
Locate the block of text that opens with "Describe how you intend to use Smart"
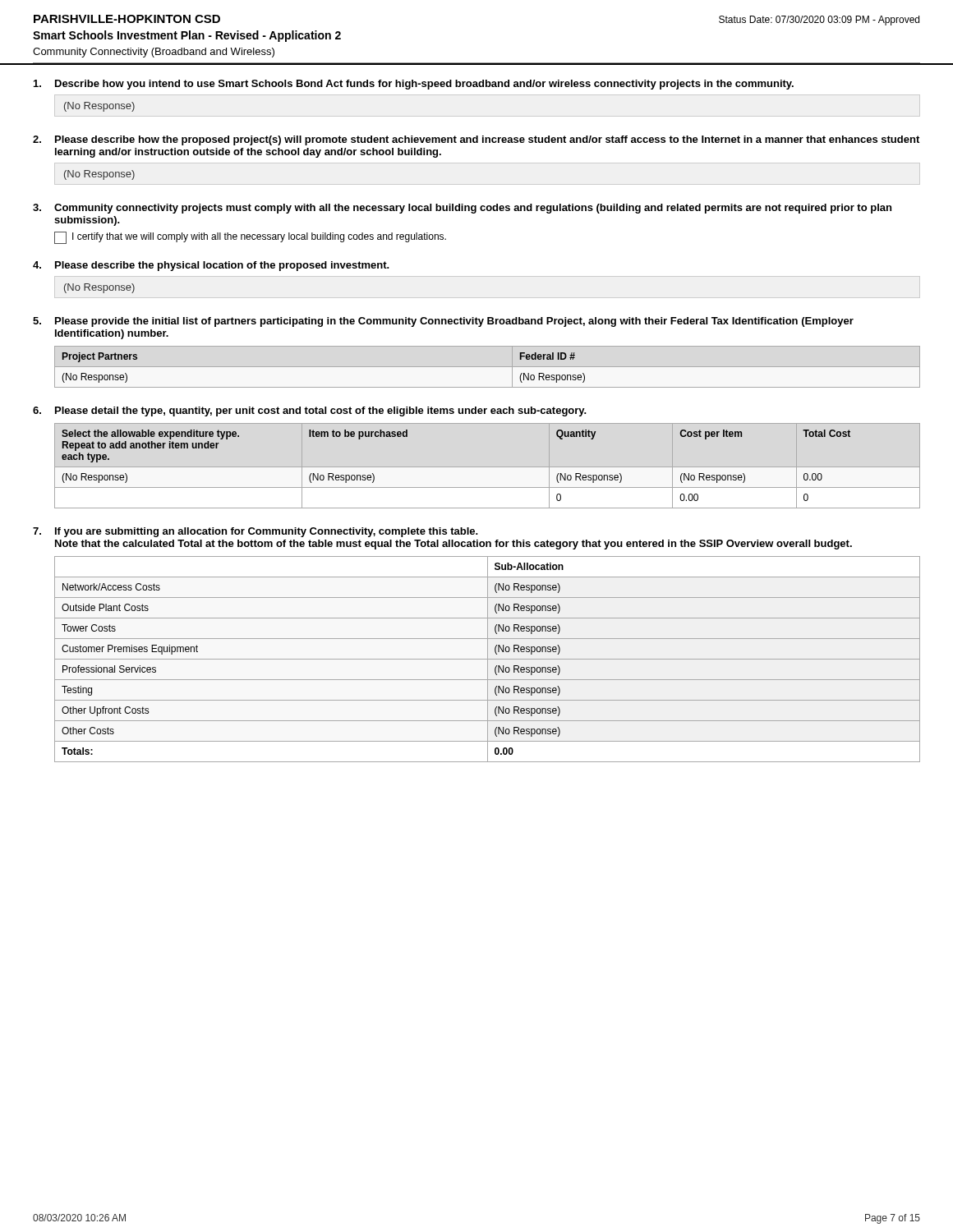coord(487,97)
